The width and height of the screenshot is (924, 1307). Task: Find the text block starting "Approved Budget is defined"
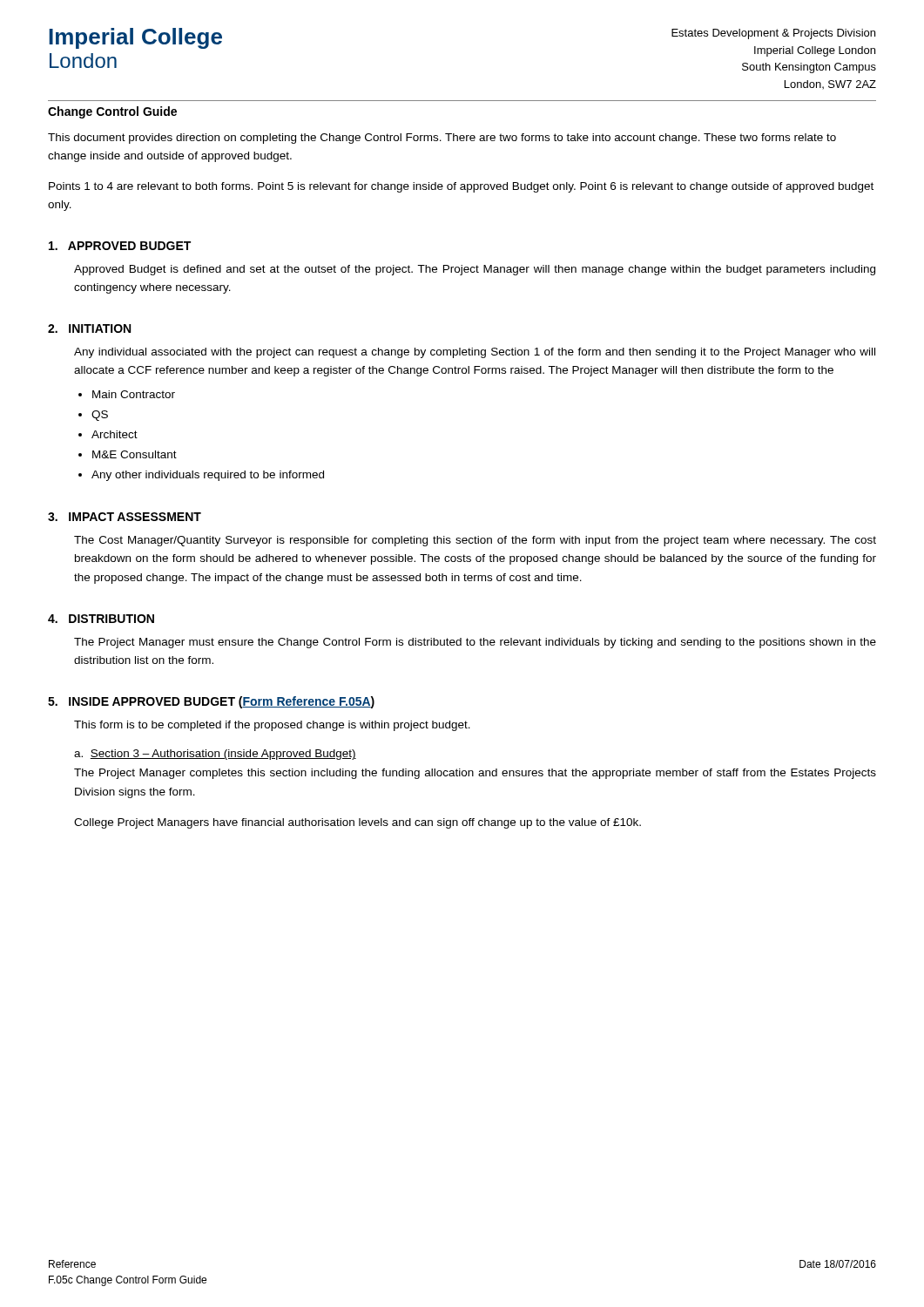point(475,278)
